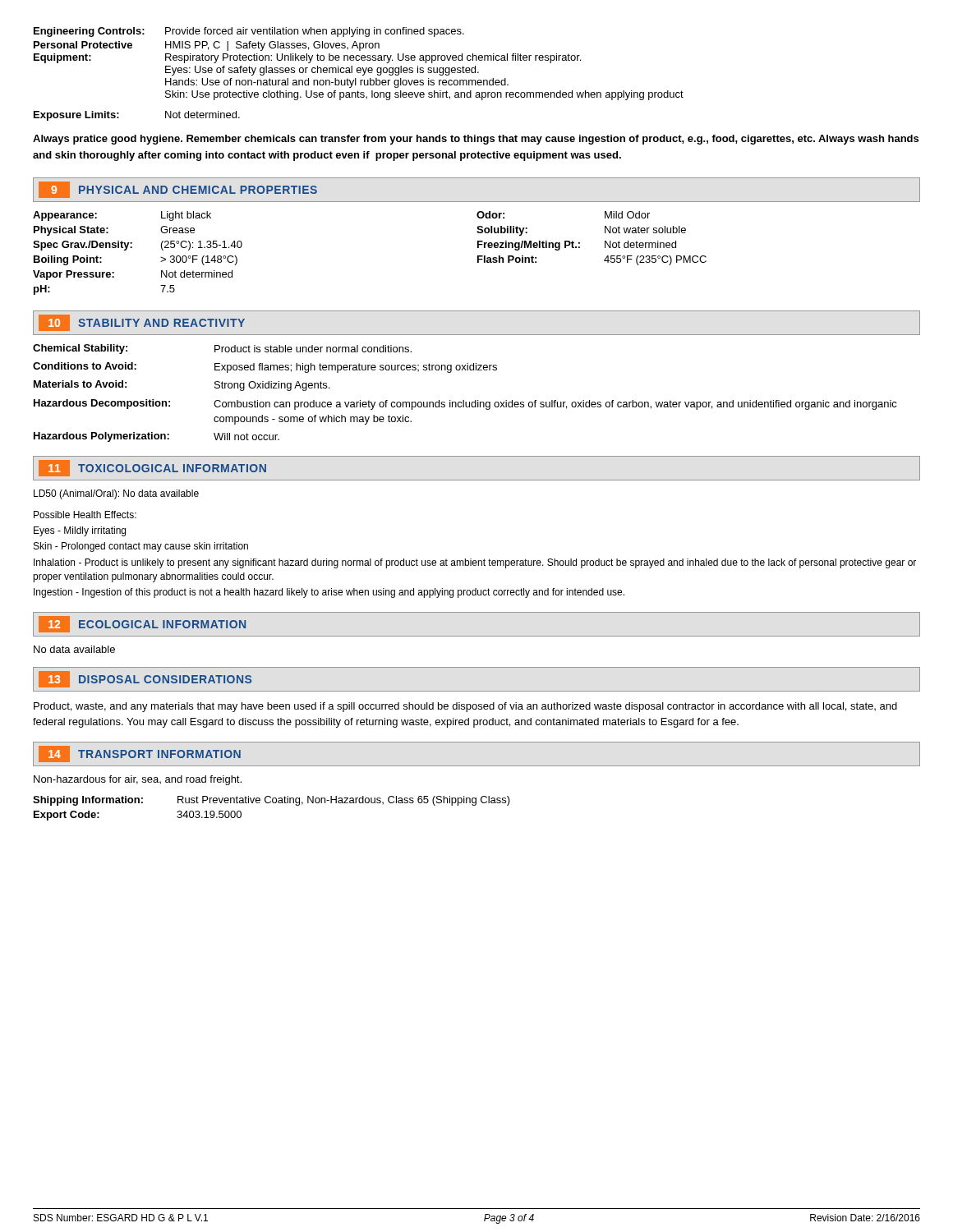
Task: Locate the block starting "Chemical Stability: Product is stable under"
Action: (476, 393)
